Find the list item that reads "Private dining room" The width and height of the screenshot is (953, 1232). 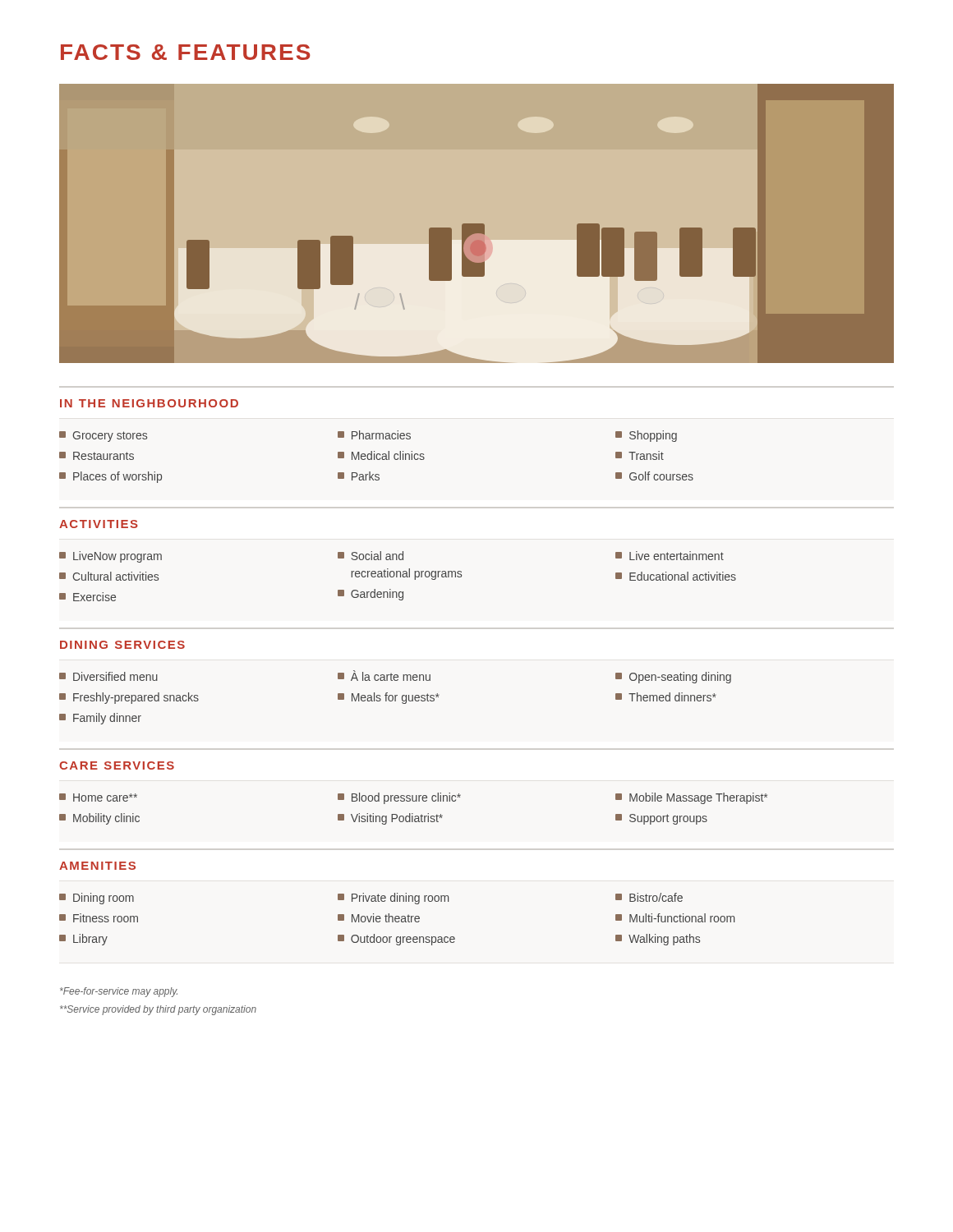point(393,898)
